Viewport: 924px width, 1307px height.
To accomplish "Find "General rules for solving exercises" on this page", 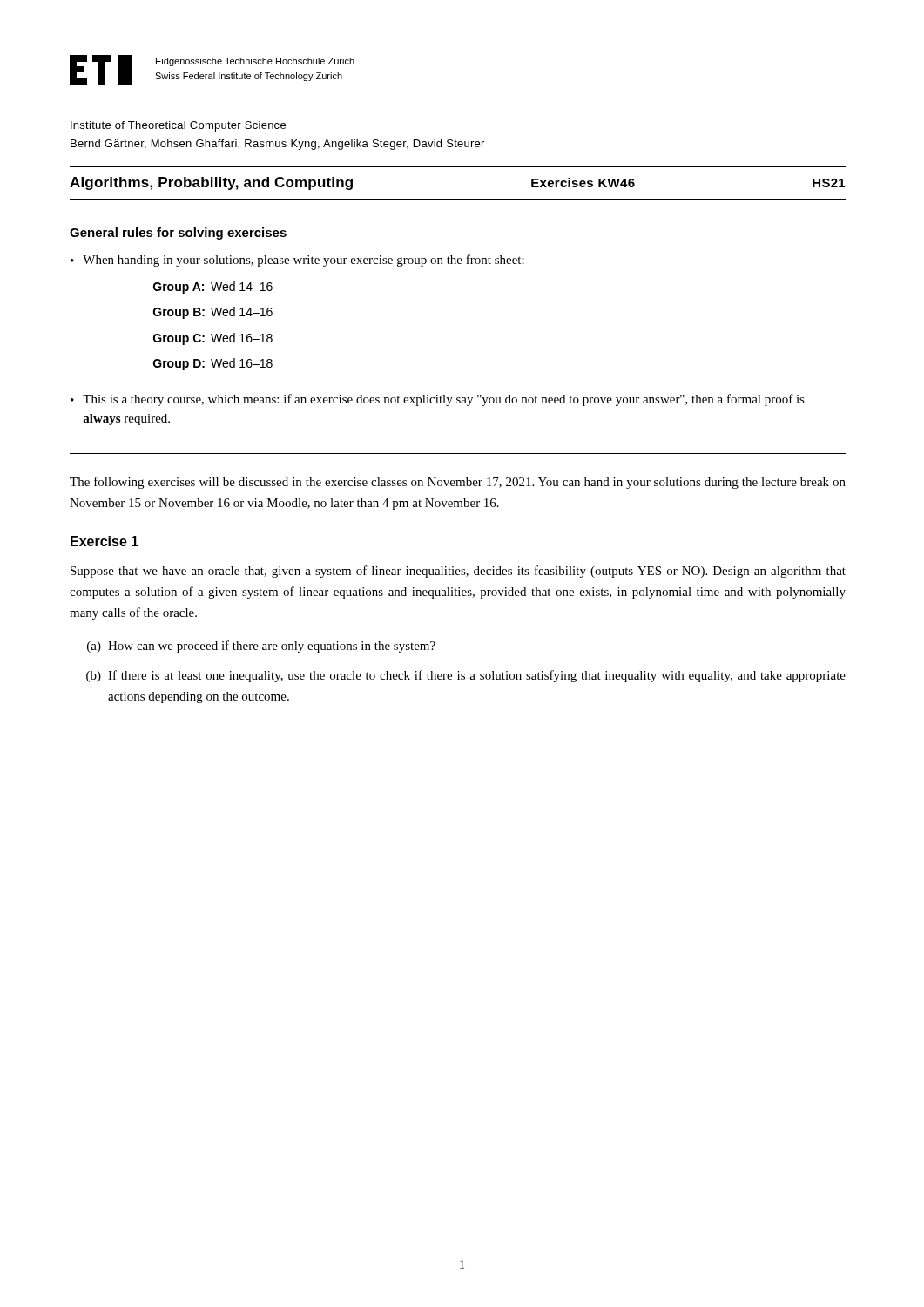I will 178,232.
